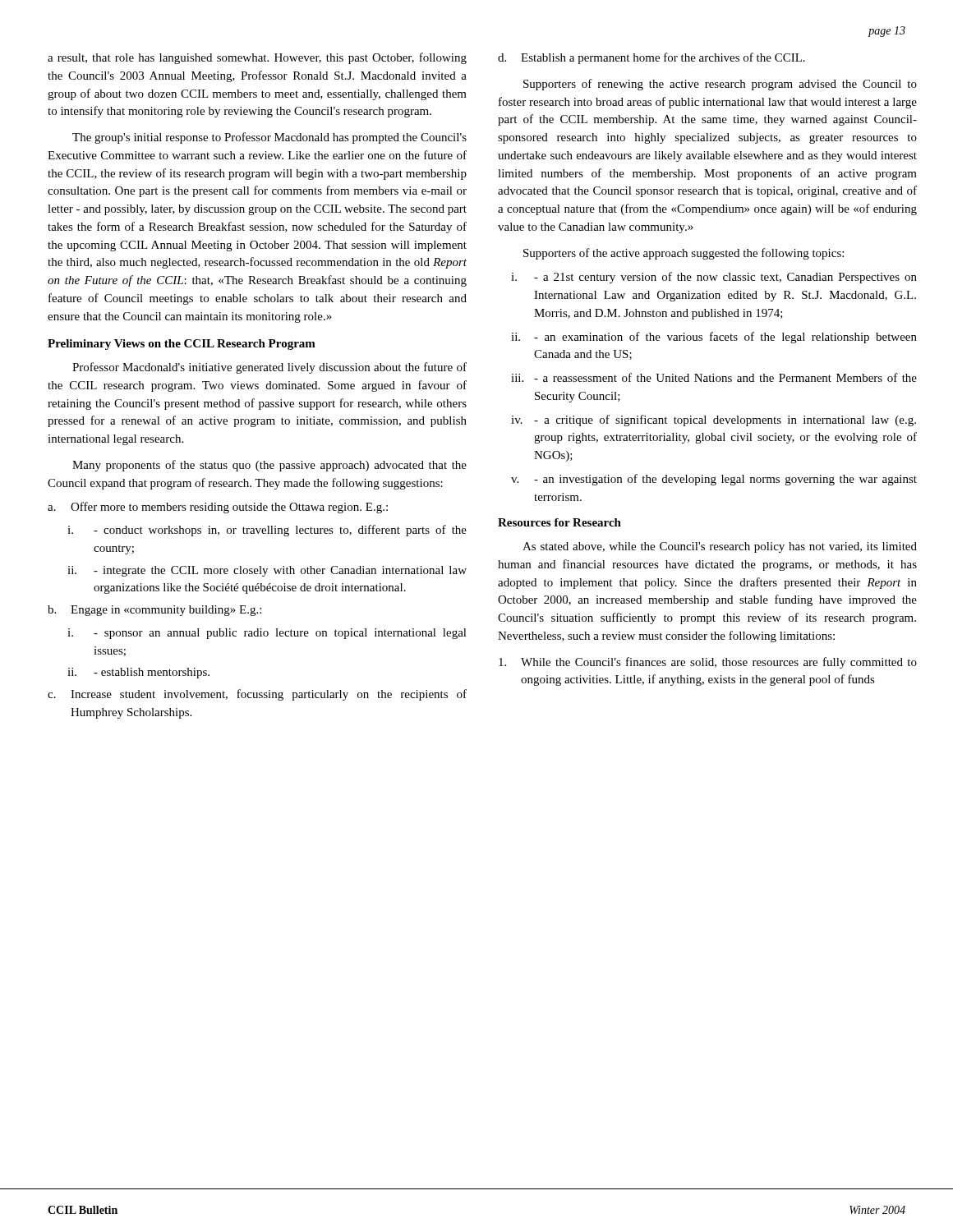953x1232 pixels.
Task: Select the list item containing "c. Increase student involvement, focussing particularly on"
Action: point(257,704)
